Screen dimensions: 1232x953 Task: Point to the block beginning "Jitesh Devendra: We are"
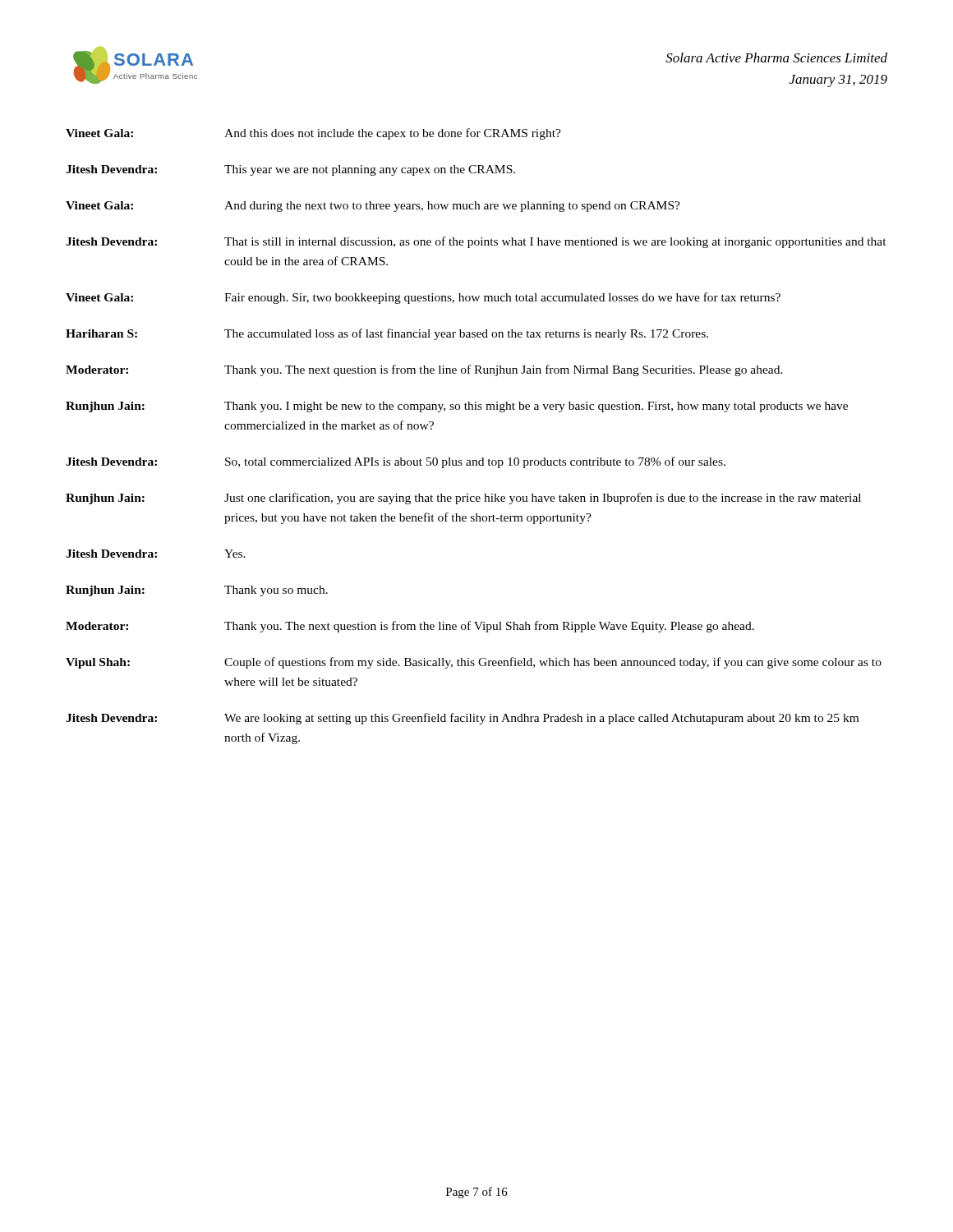tap(476, 728)
